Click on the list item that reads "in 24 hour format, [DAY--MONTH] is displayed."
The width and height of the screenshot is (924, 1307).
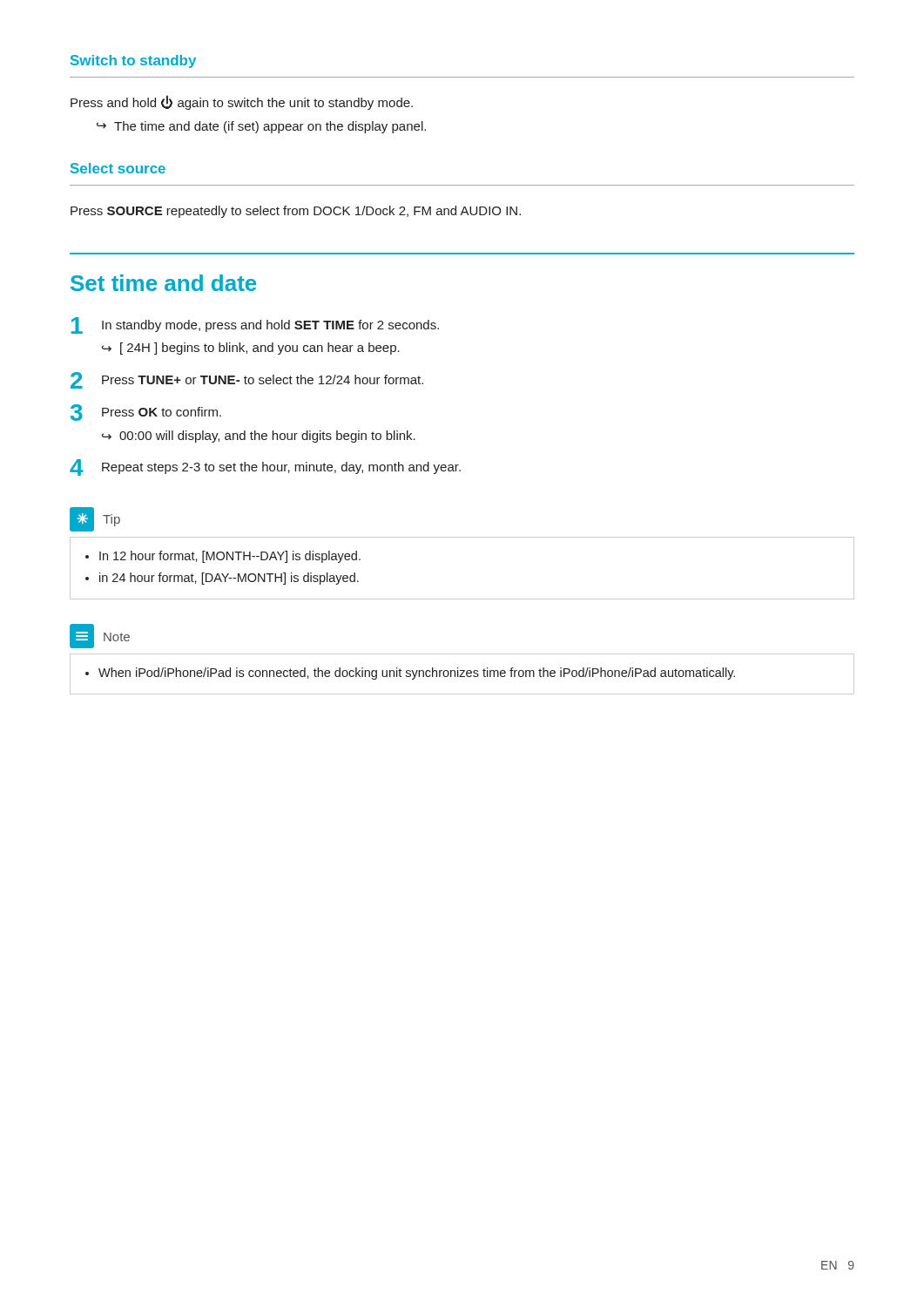pyautogui.click(x=229, y=578)
